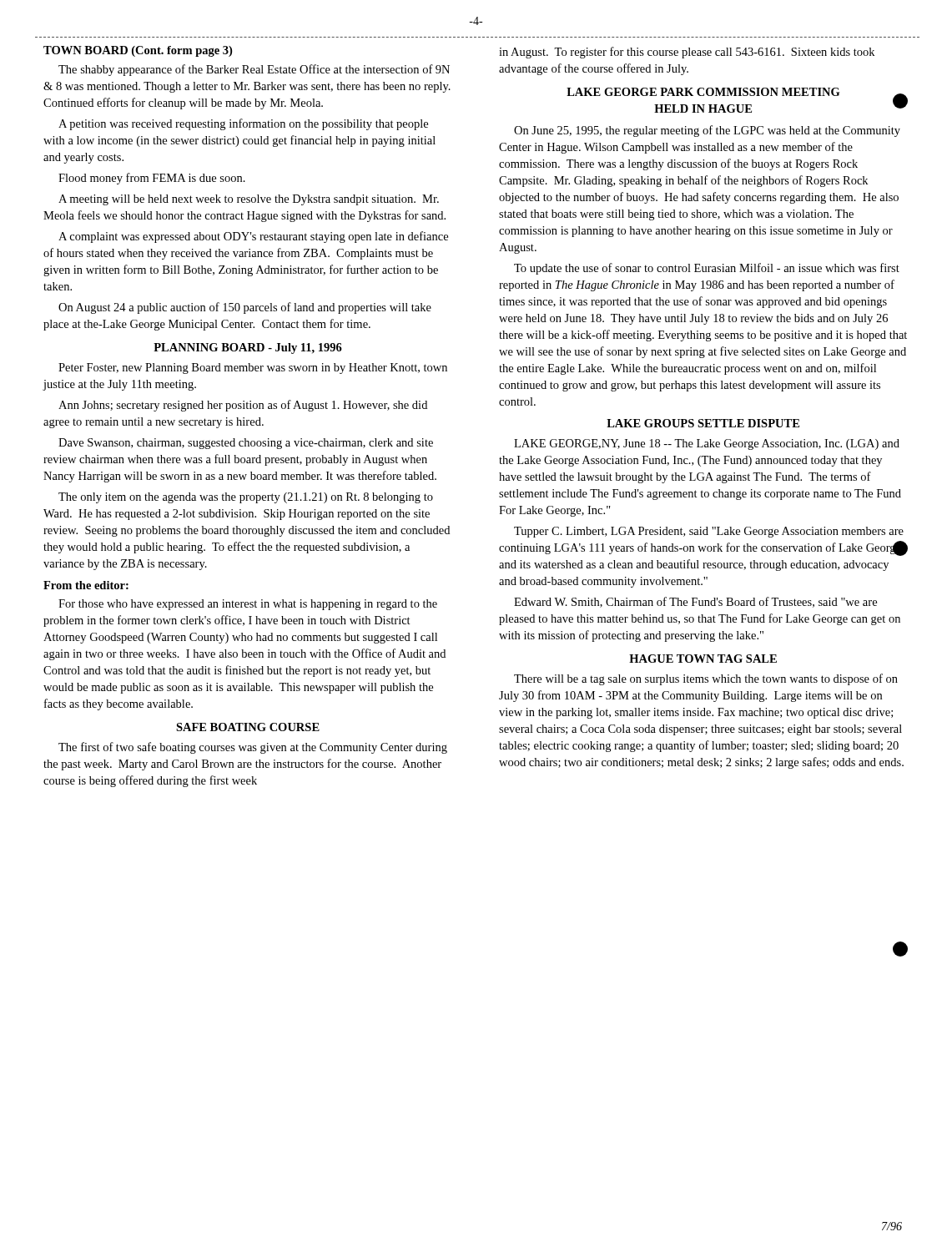
Task: Select the text block that says "LAKE GEORGE,NY, June 18"
Action: pyautogui.click(x=703, y=476)
